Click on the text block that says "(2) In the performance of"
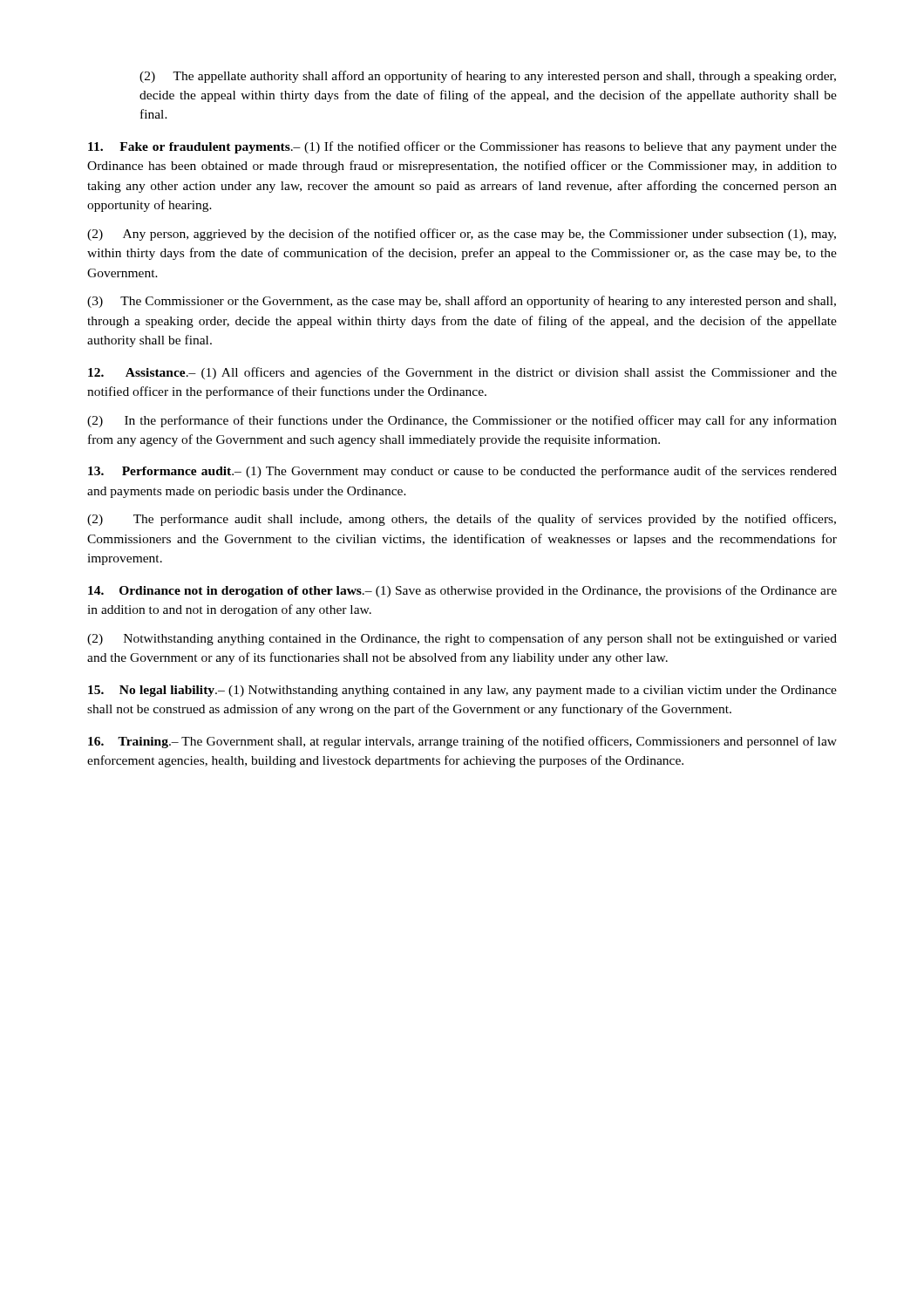The height and width of the screenshot is (1308, 924). click(x=462, y=430)
